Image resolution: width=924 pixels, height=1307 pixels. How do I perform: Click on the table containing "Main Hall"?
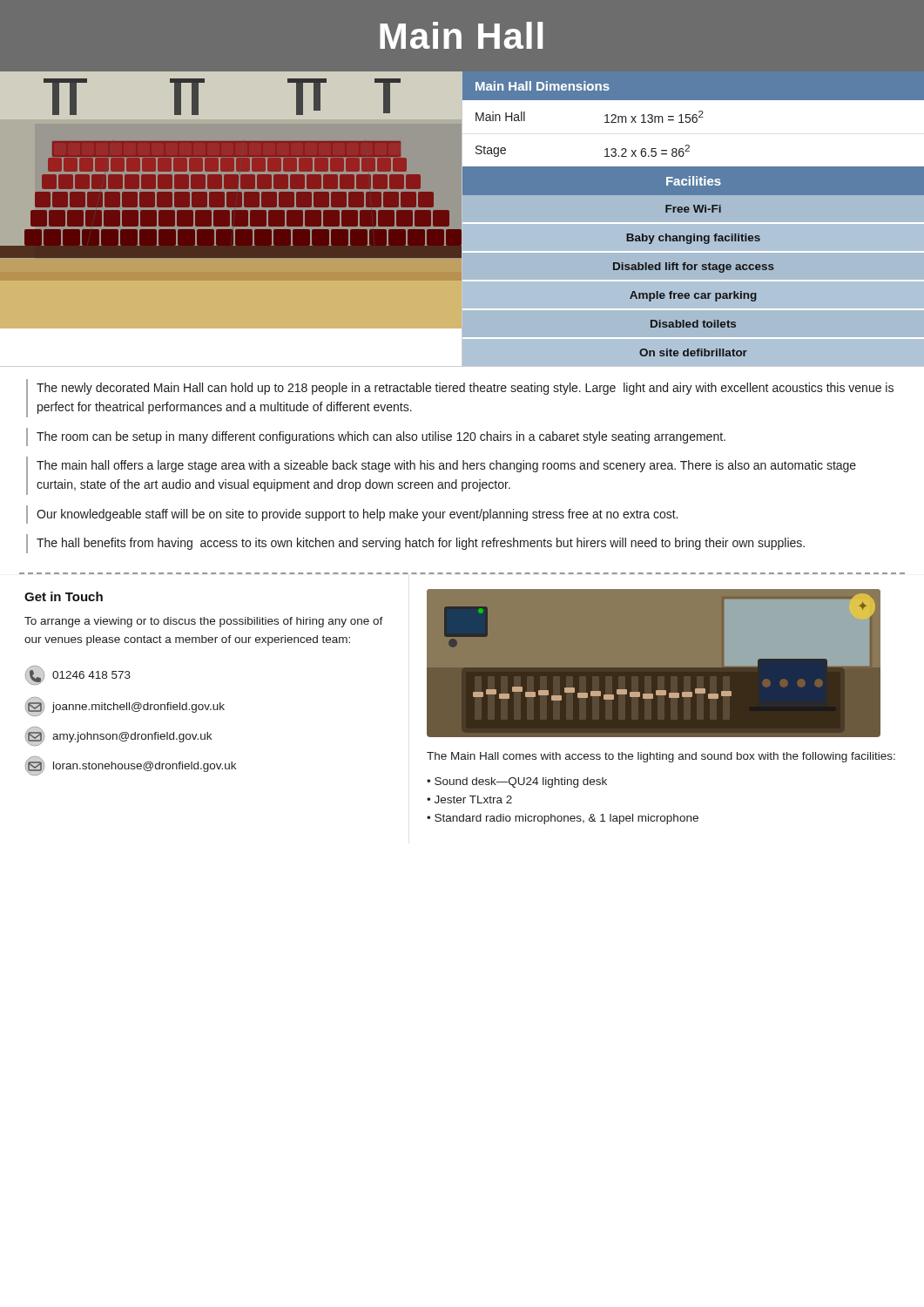[693, 119]
